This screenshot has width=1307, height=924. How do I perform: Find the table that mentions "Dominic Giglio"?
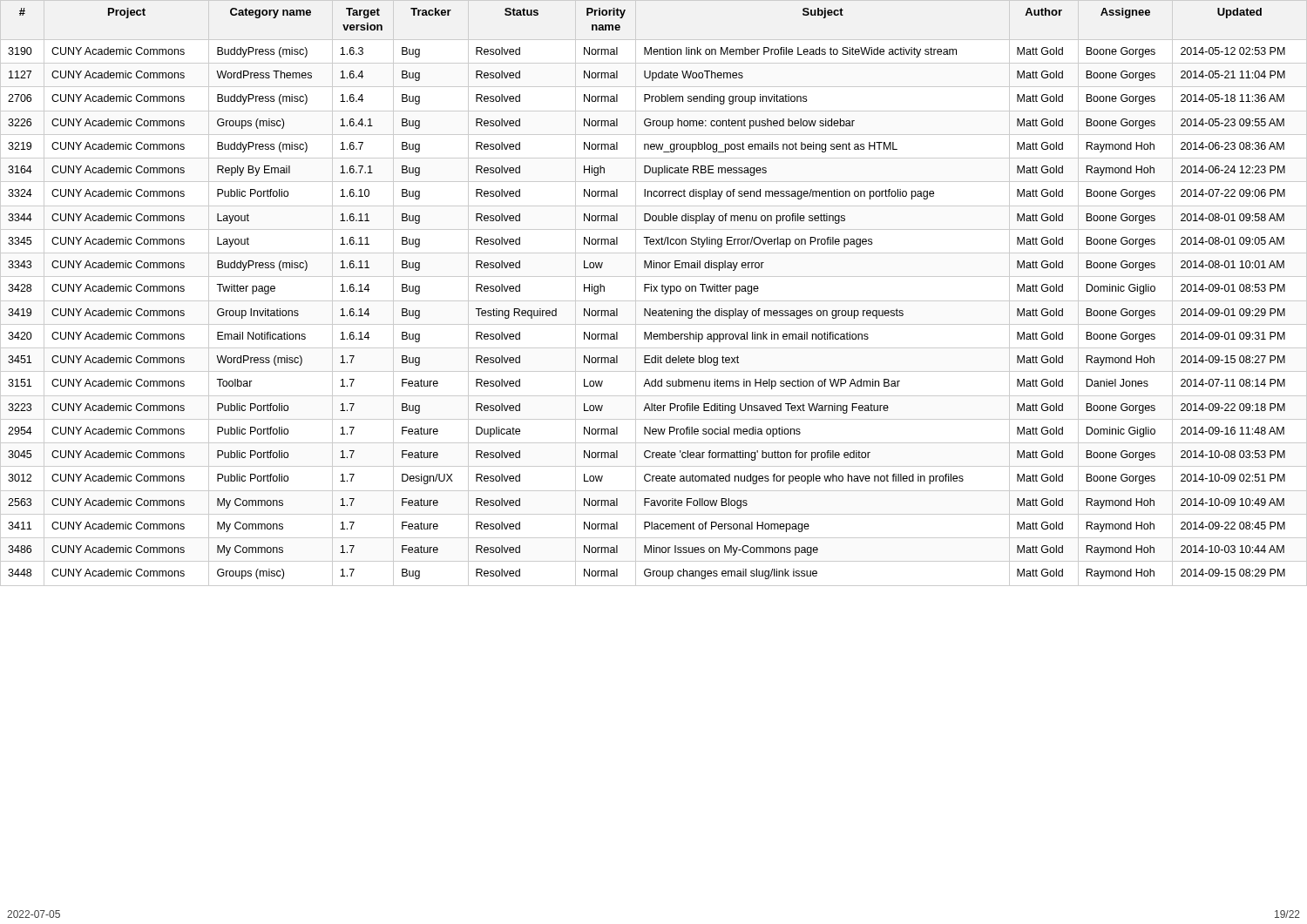point(654,293)
